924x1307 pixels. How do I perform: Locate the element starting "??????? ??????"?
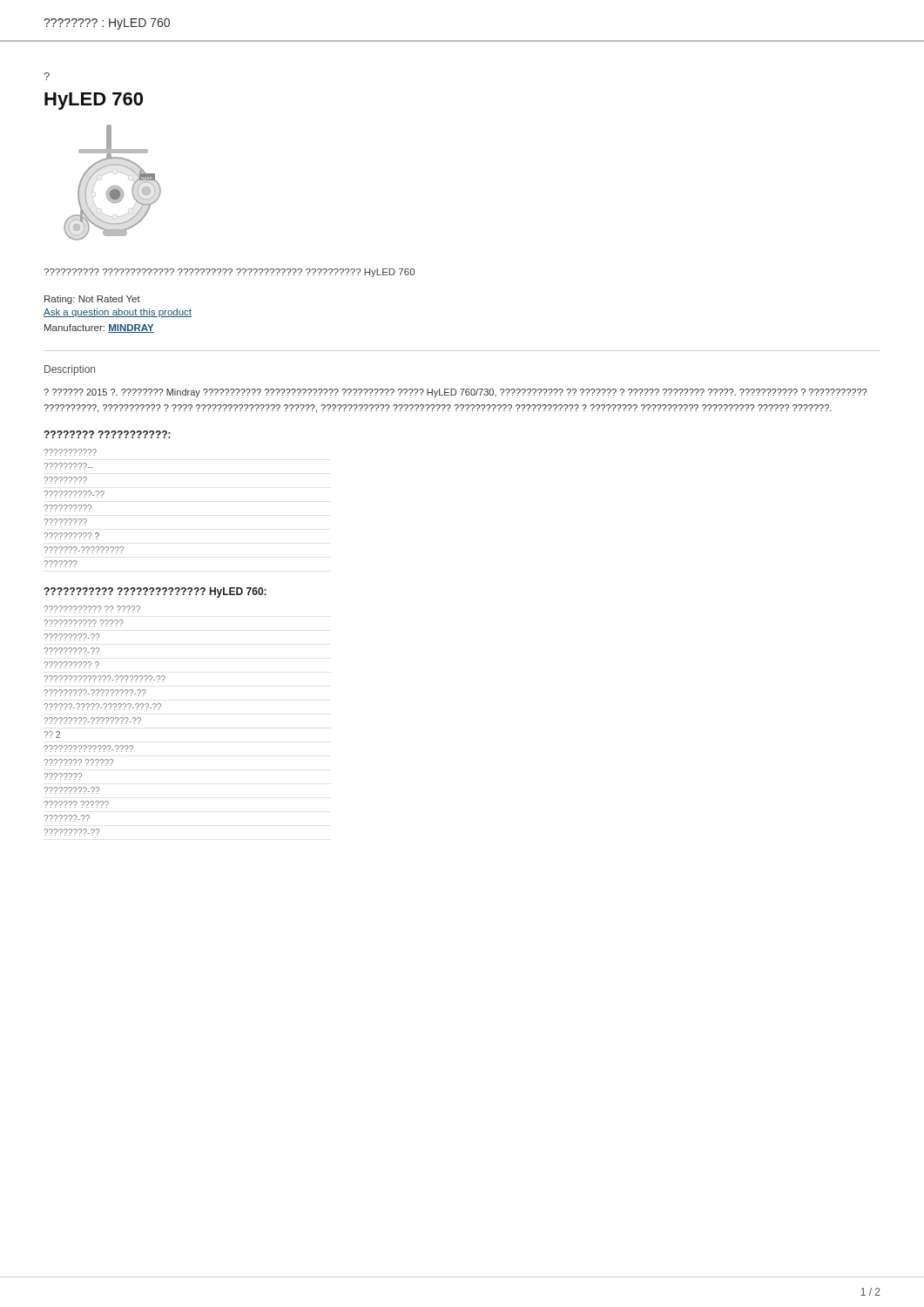tap(76, 804)
